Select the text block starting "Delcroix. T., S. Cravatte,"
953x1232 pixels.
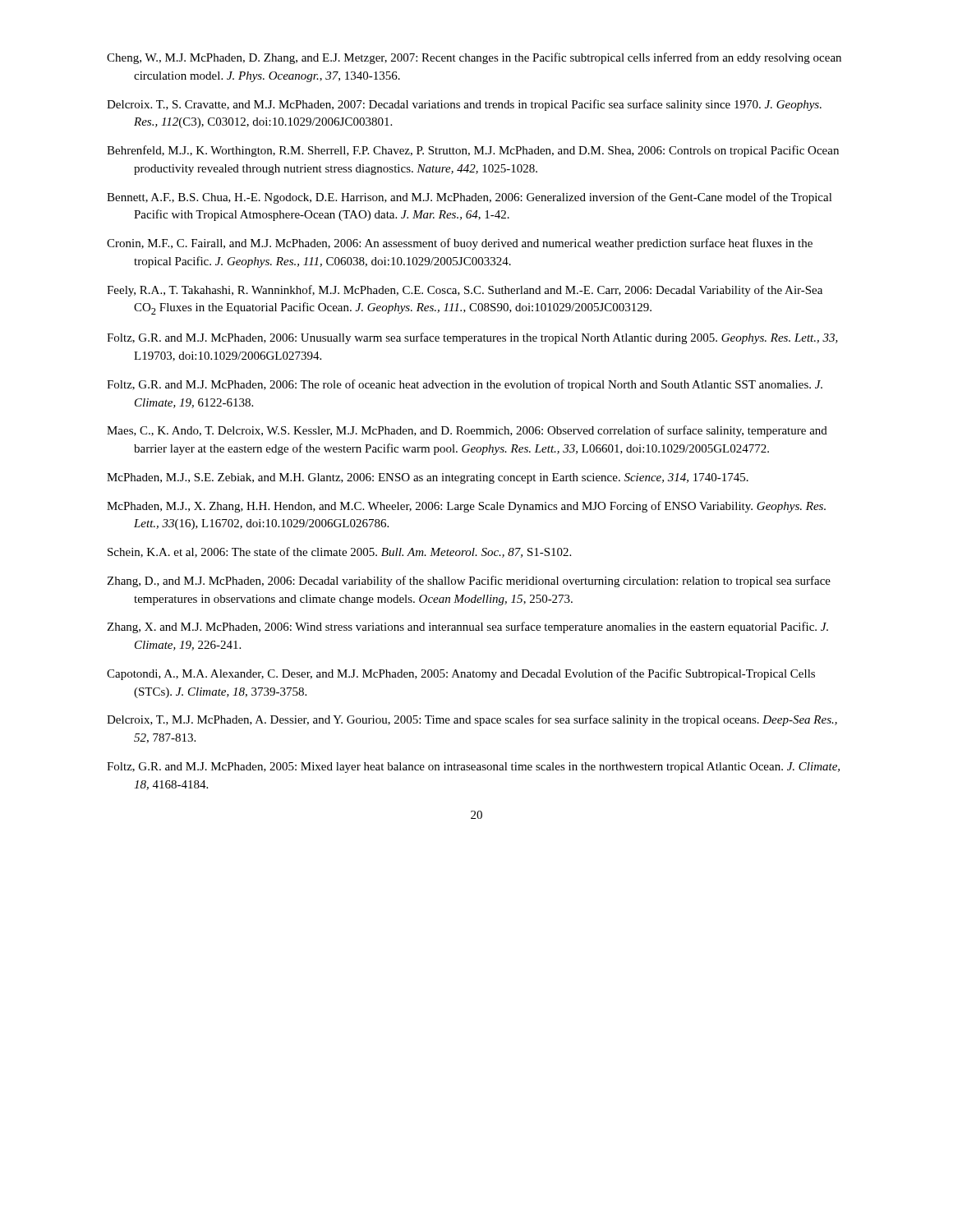coord(465,113)
